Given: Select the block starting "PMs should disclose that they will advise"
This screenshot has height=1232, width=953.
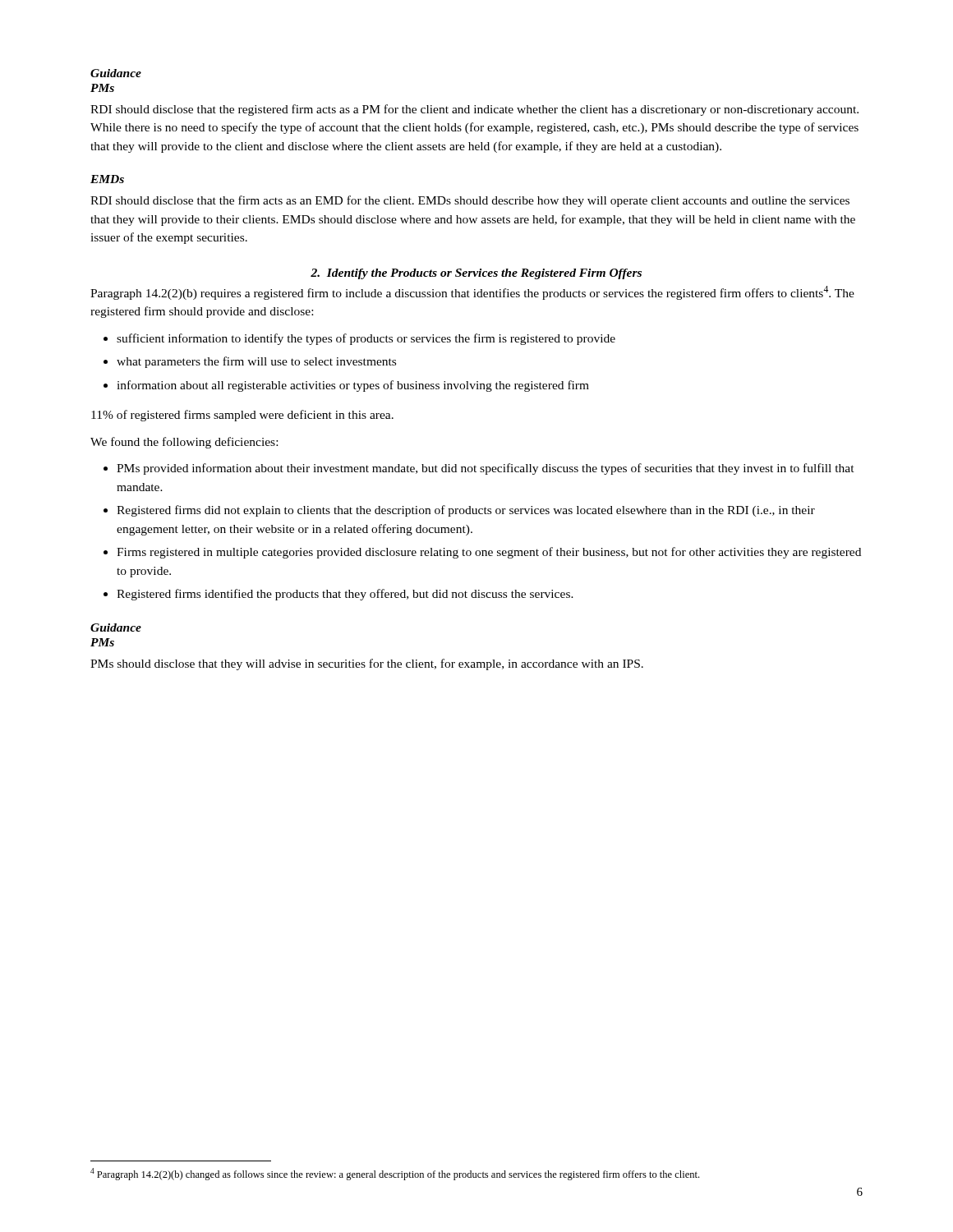Looking at the screenshot, I should (476, 663).
